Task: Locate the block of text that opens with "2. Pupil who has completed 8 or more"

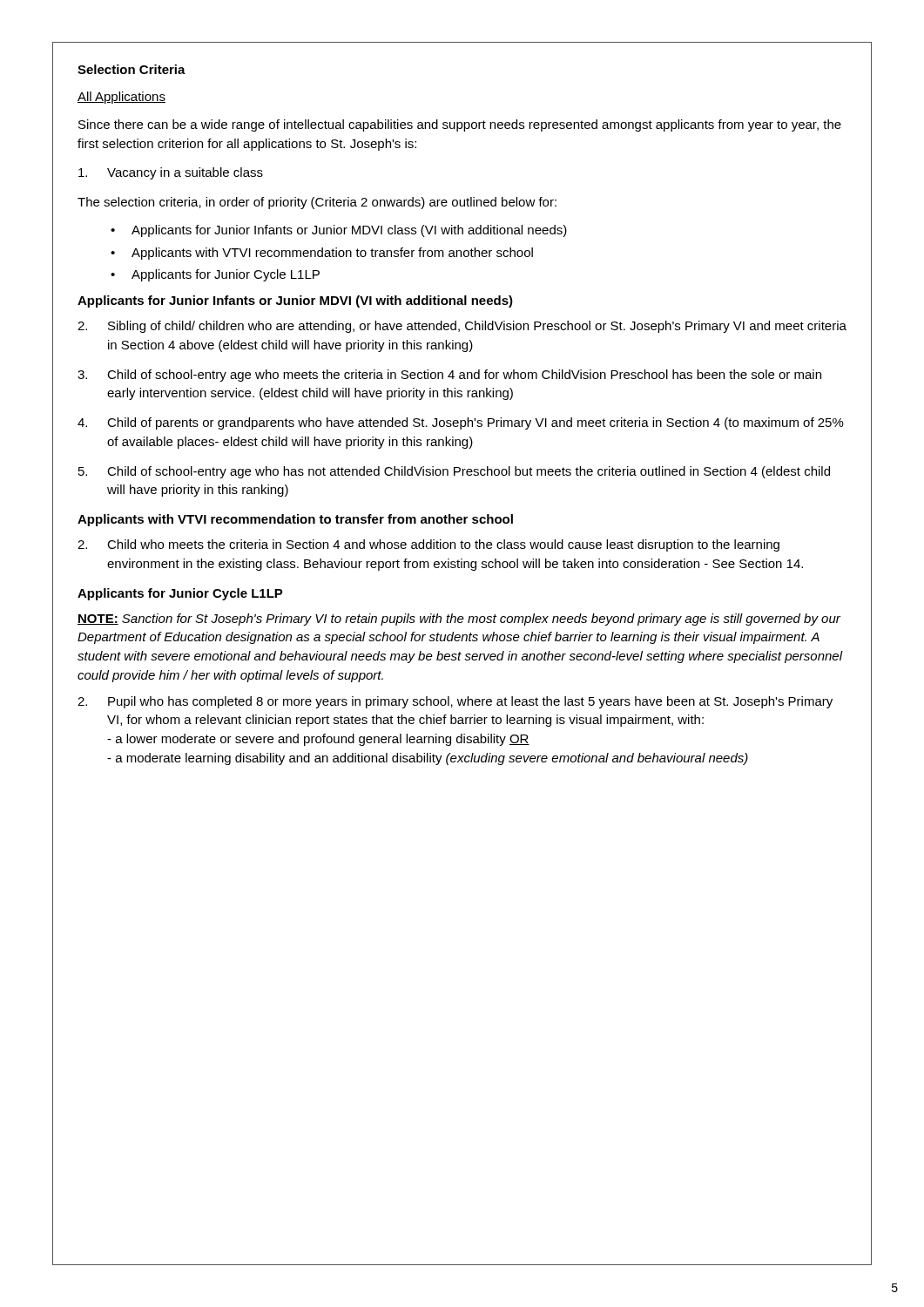Action: pyautogui.click(x=462, y=729)
